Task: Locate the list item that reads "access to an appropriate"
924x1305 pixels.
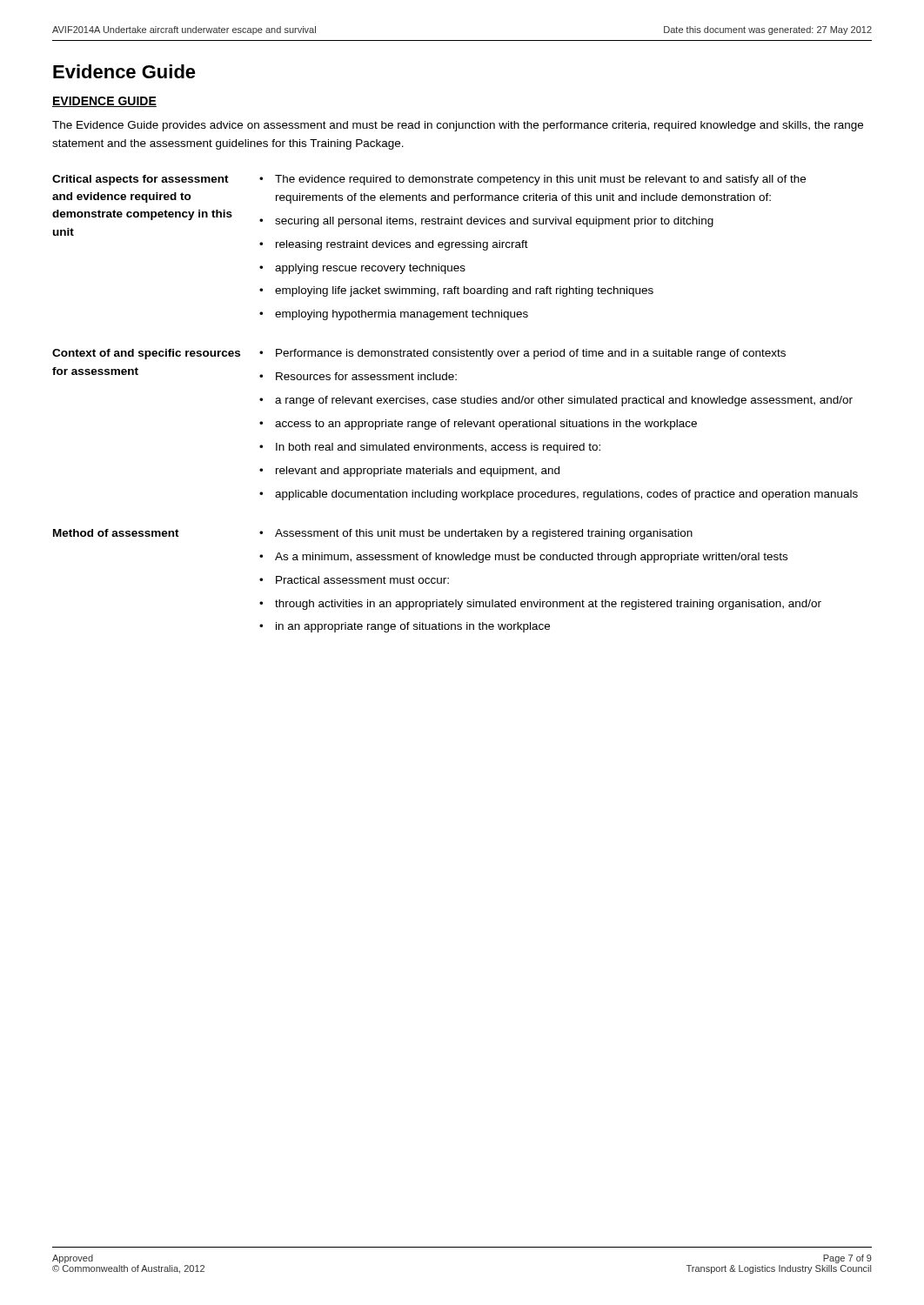Action: 486,423
